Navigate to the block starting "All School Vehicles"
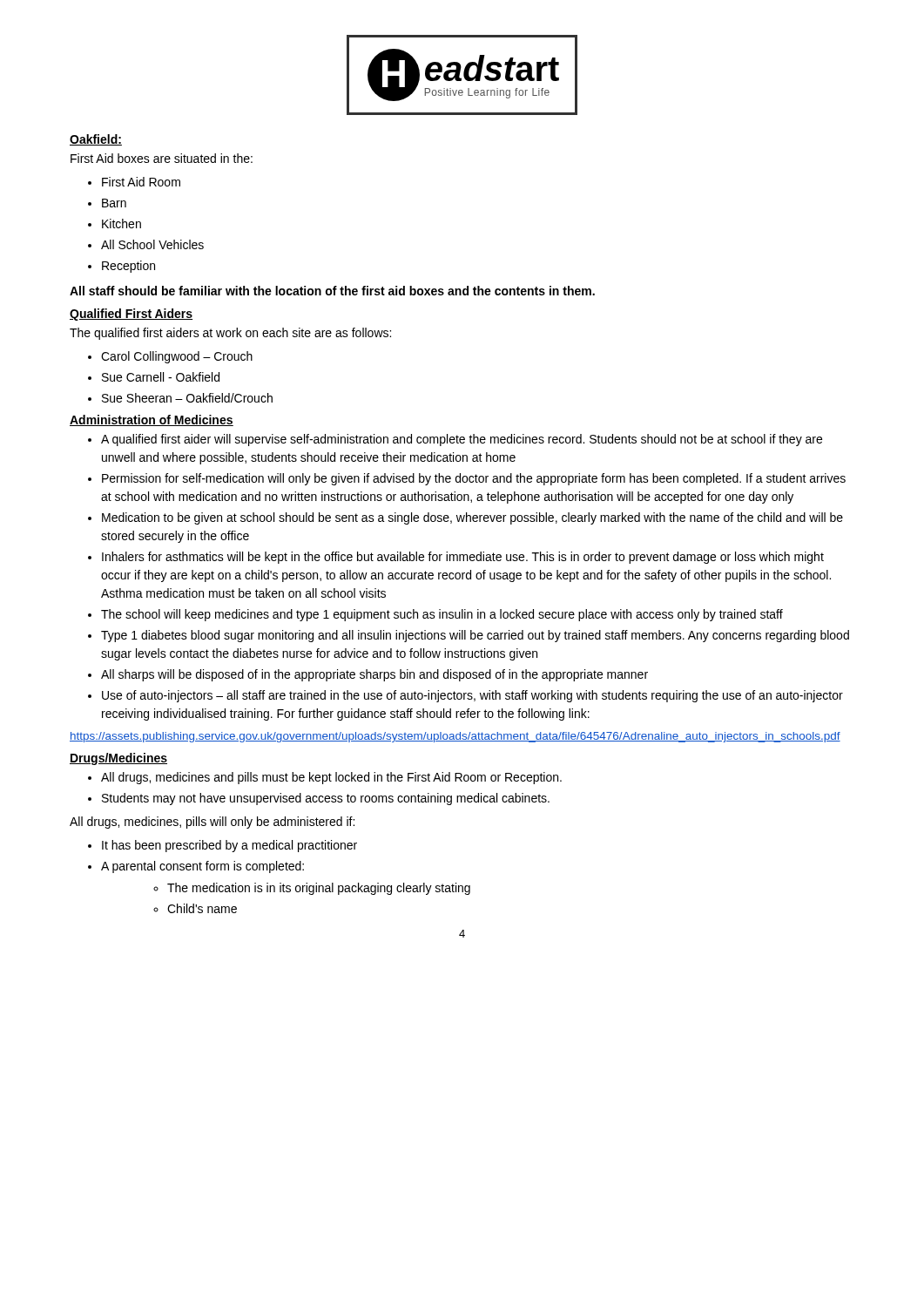Image resolution: width=924 pixels, height=1307 pixels. click(153, 245)
